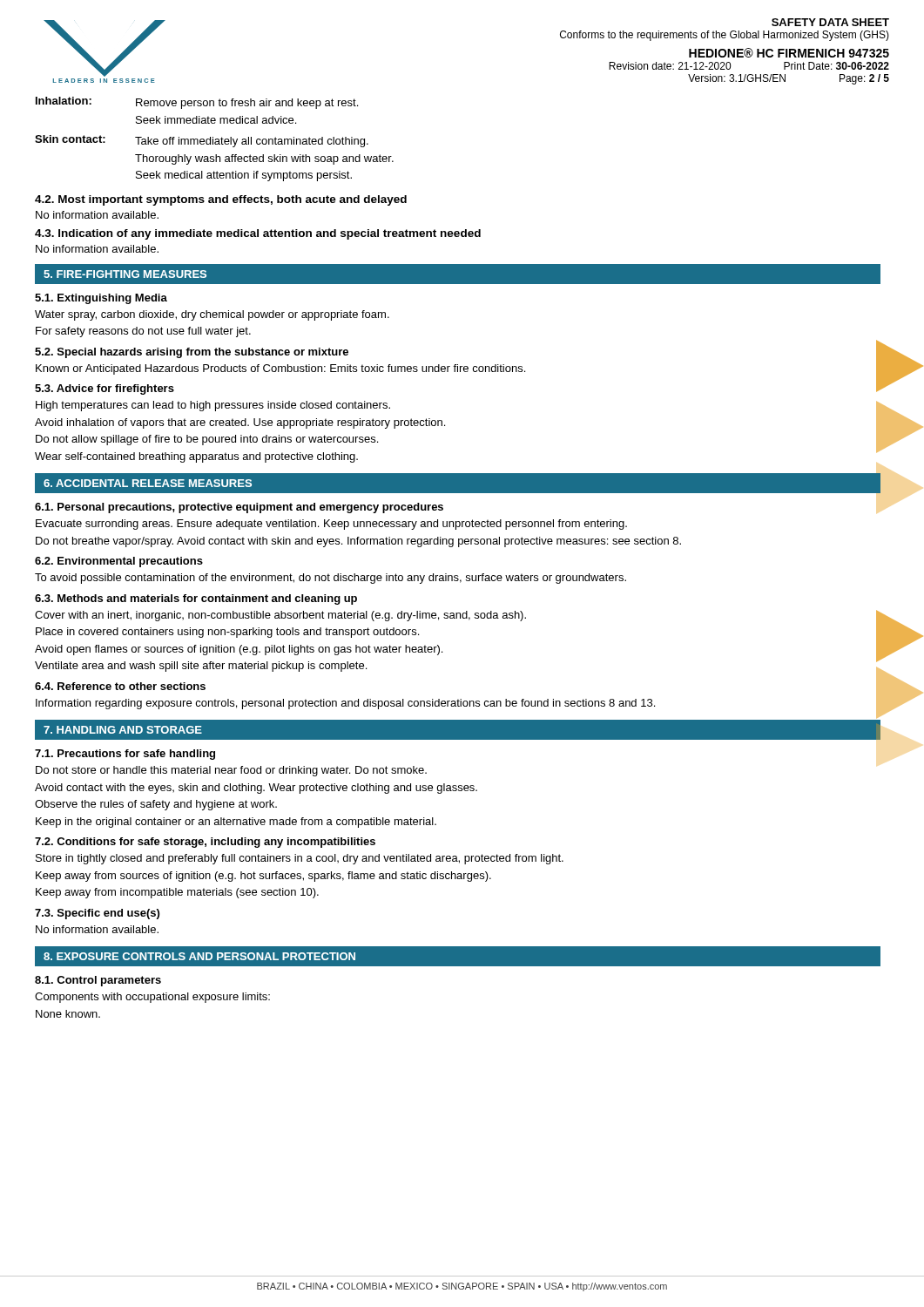Select the block starting "4.2. Most important"
The height and width of the screenshot is (1307, 924).
tap(221, 199)
